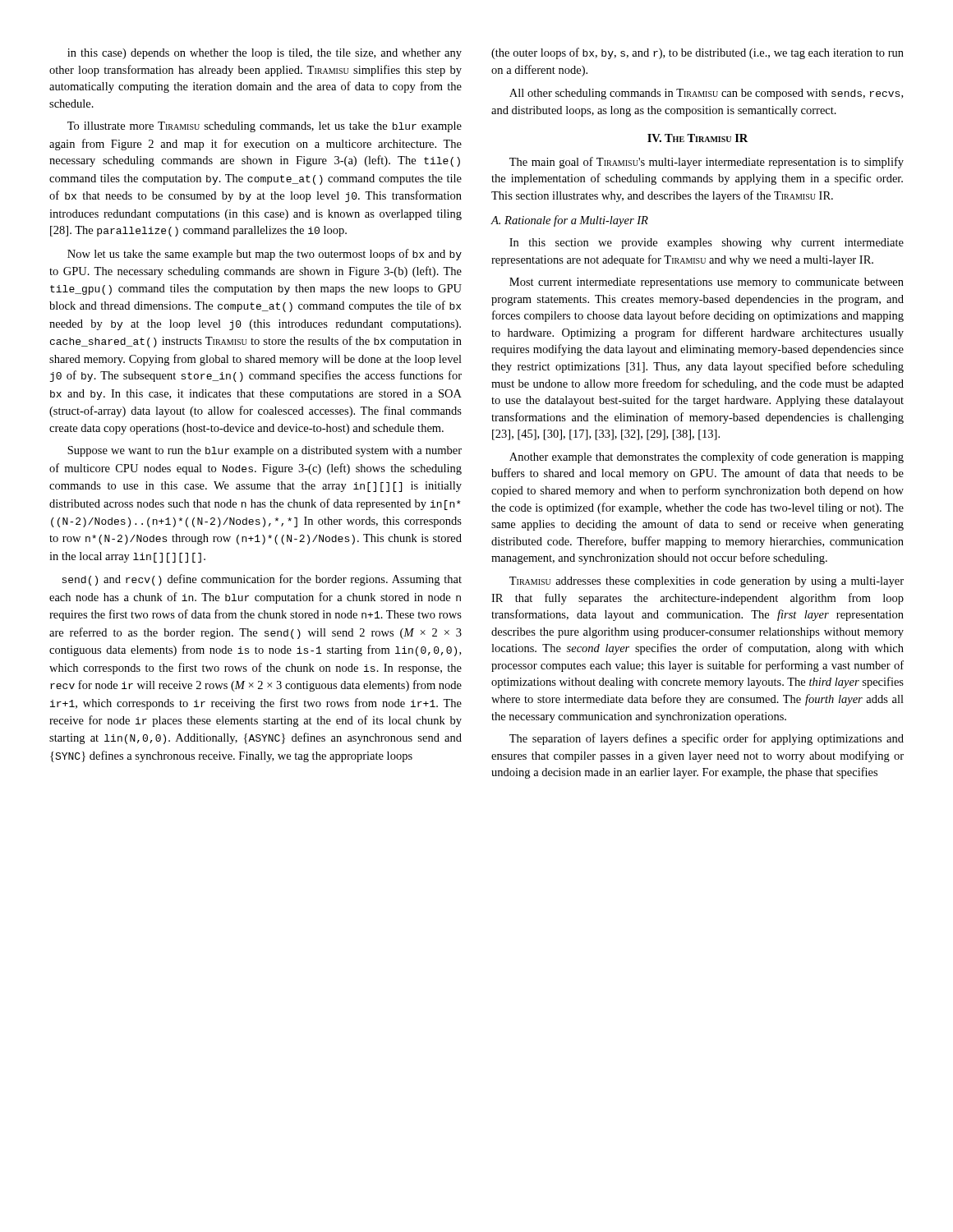Screen dimensions: 1232x953
Task: Point to the block beginning "In this section we provide"
Action: pyautogui.click(x=698, y=251)
